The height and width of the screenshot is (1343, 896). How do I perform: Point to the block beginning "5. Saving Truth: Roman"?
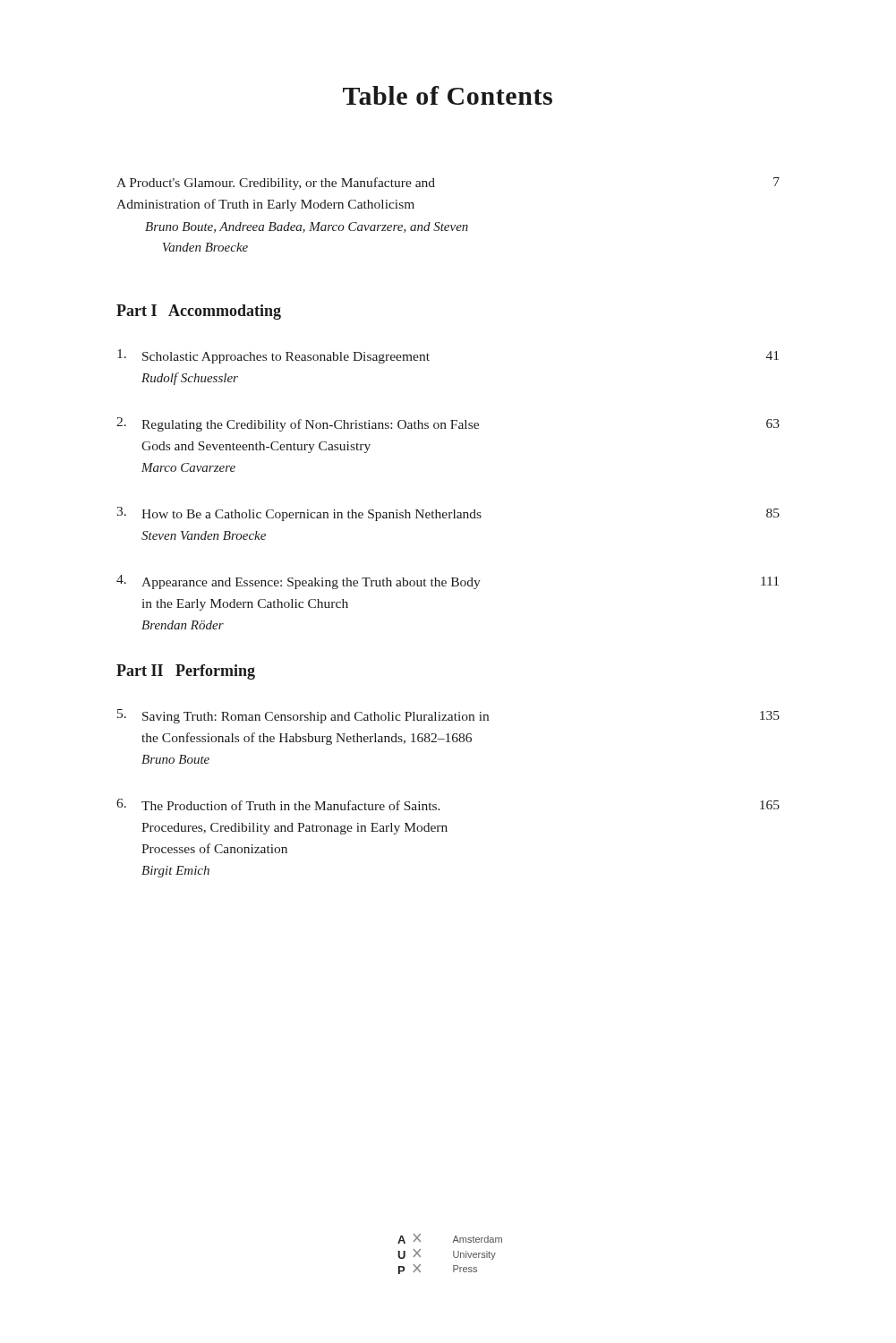point(448,738)
